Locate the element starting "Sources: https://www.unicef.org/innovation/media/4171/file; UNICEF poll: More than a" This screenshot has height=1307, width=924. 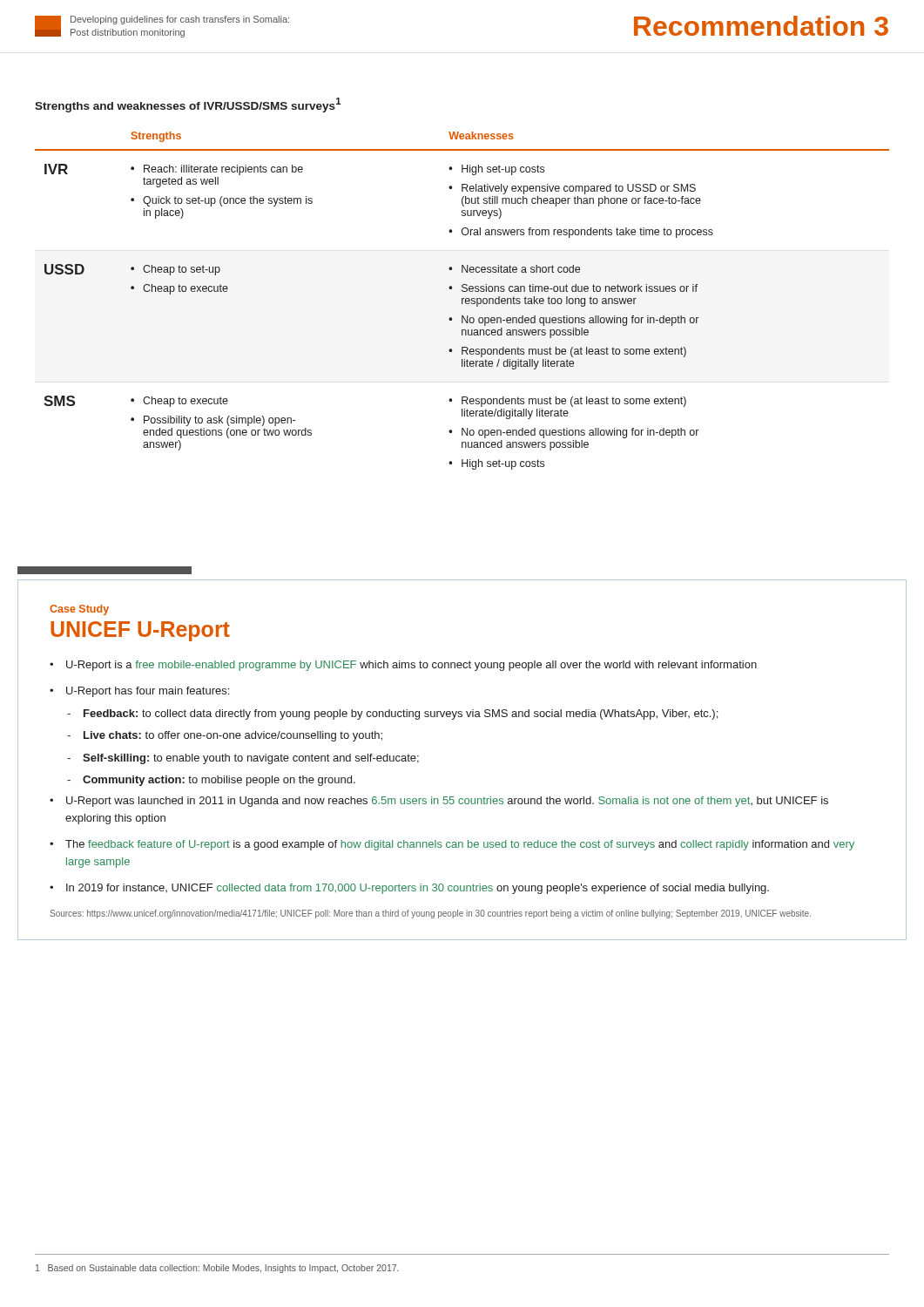click(431, 913)
